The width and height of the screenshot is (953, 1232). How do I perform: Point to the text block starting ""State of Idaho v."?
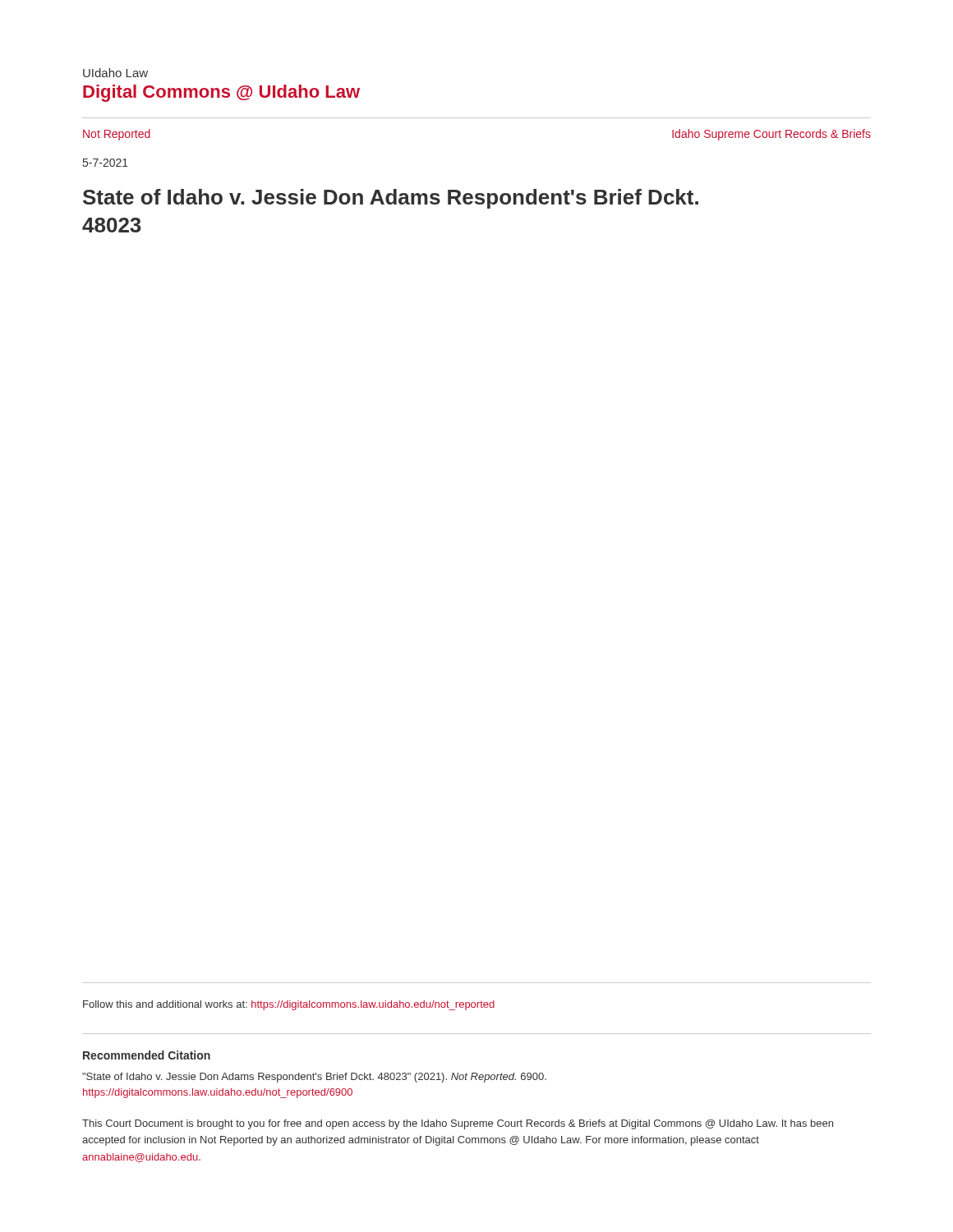(x=315, y=1084)
